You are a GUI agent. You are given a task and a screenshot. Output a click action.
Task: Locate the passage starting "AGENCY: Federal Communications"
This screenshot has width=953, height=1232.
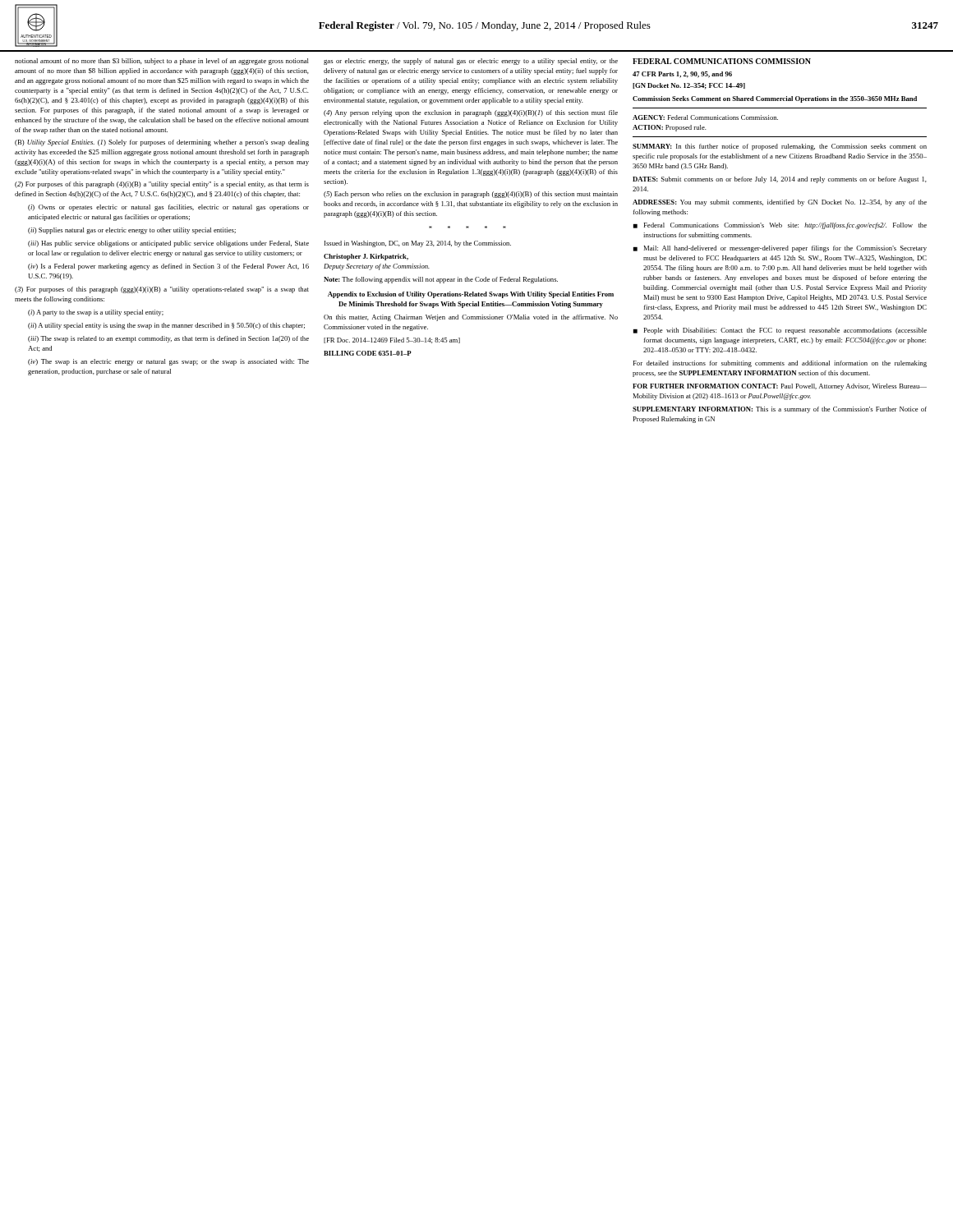pyautogui.click(x=780, y=122)
